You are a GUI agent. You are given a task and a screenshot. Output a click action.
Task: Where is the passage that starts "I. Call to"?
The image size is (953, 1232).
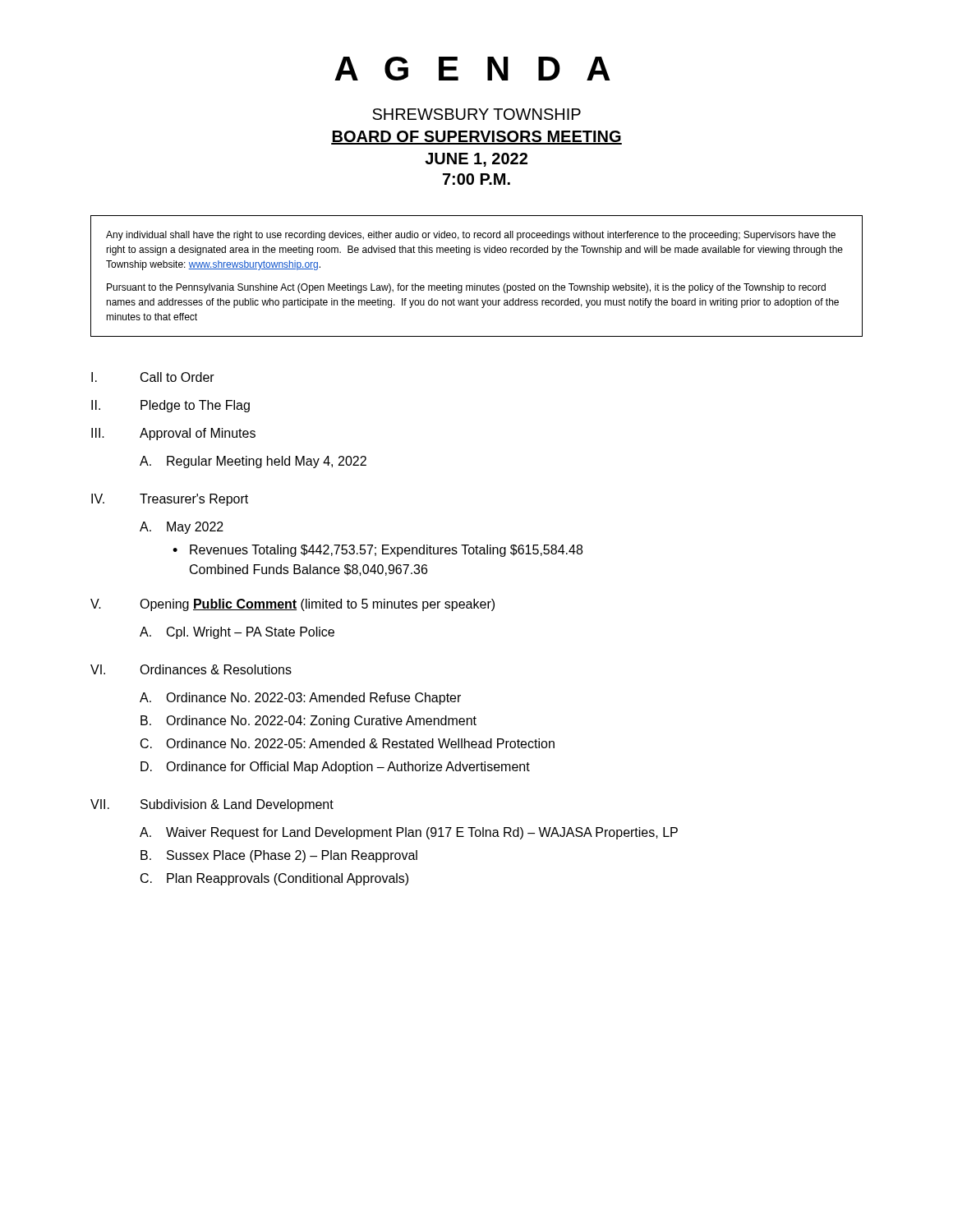pyautogui.click(x=153, y=377)
